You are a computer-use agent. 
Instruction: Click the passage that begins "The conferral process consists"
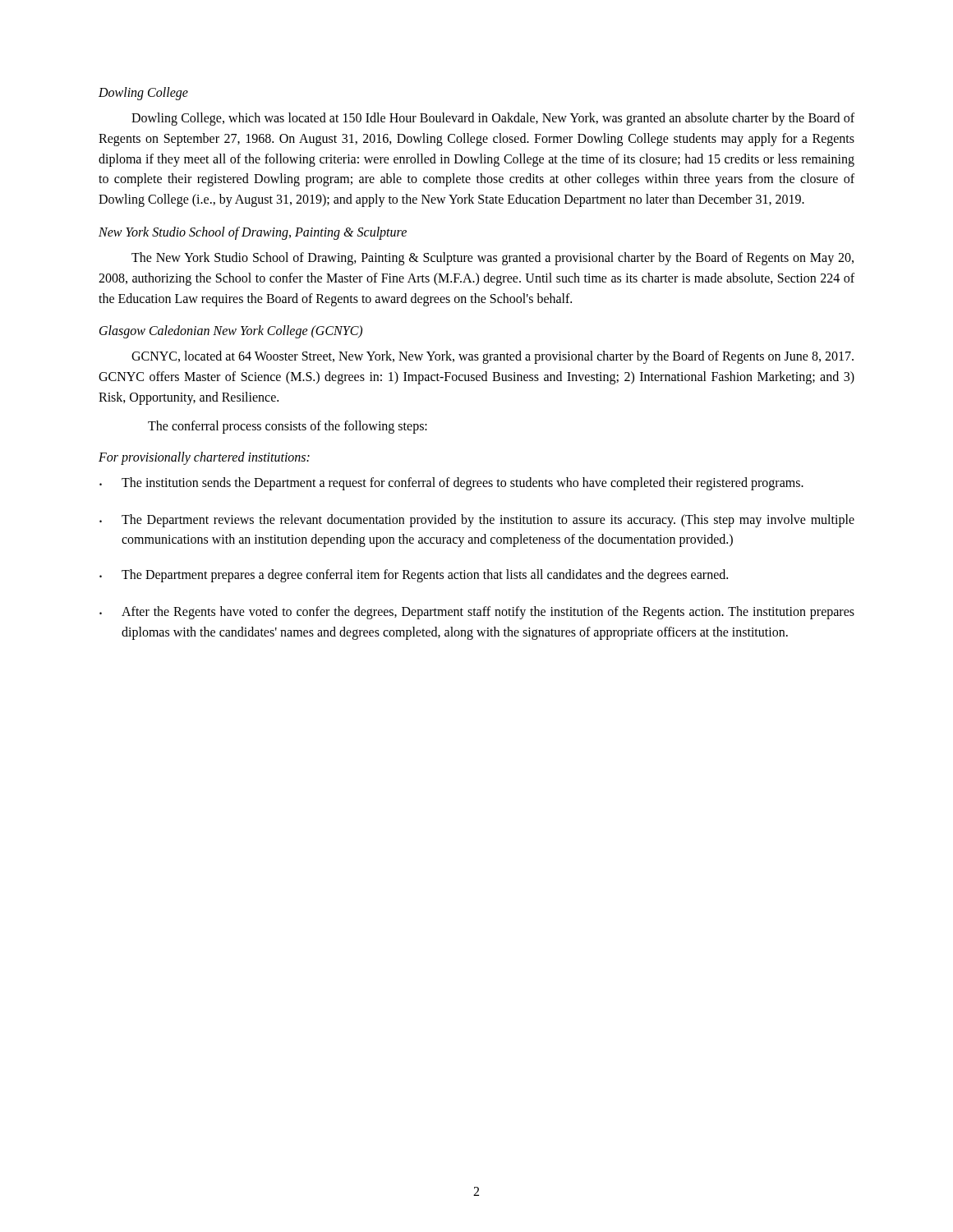click(x=288, y=426)
